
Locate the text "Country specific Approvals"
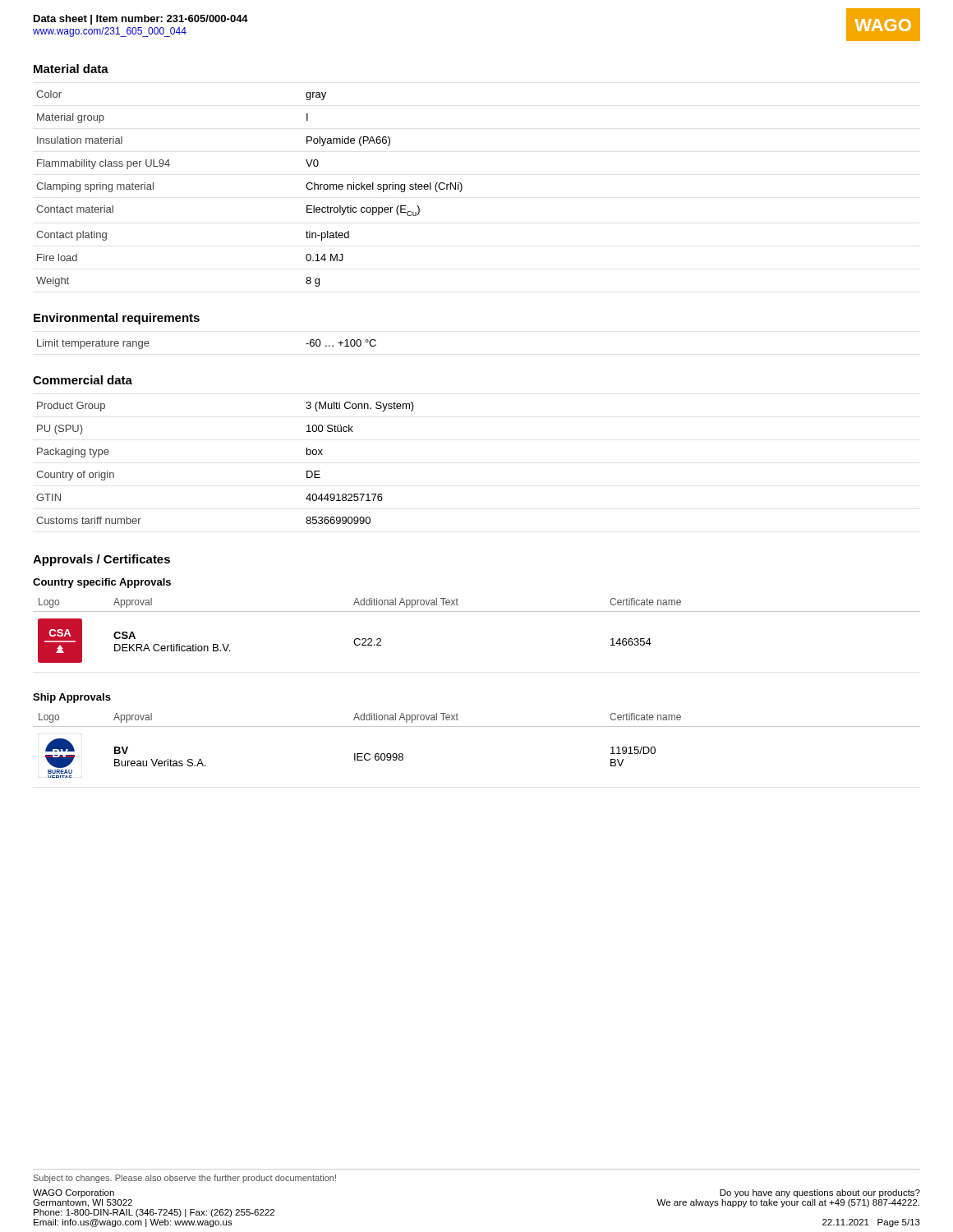pos(102,582)
